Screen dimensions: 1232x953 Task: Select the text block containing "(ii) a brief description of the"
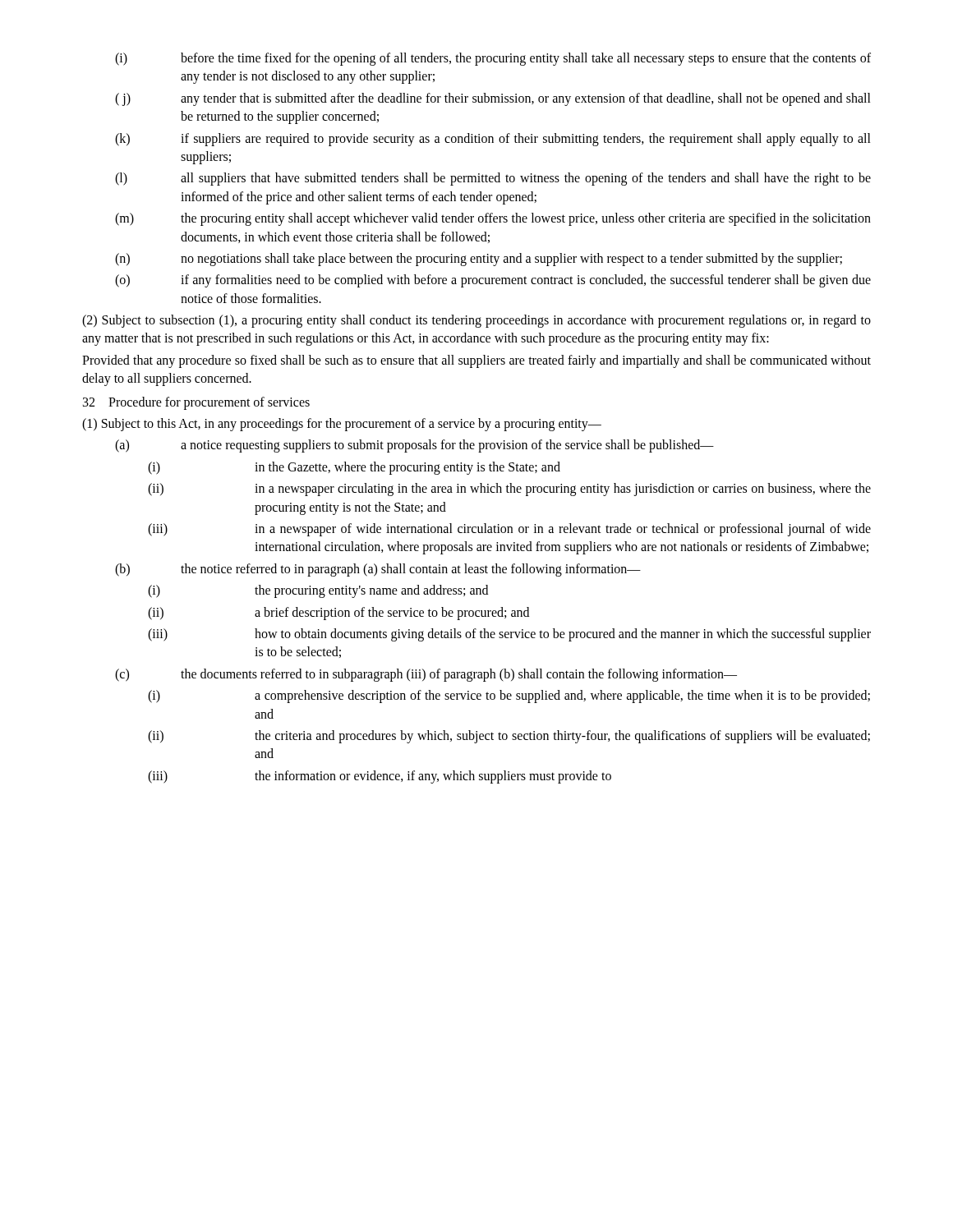(x=476, y=612)
